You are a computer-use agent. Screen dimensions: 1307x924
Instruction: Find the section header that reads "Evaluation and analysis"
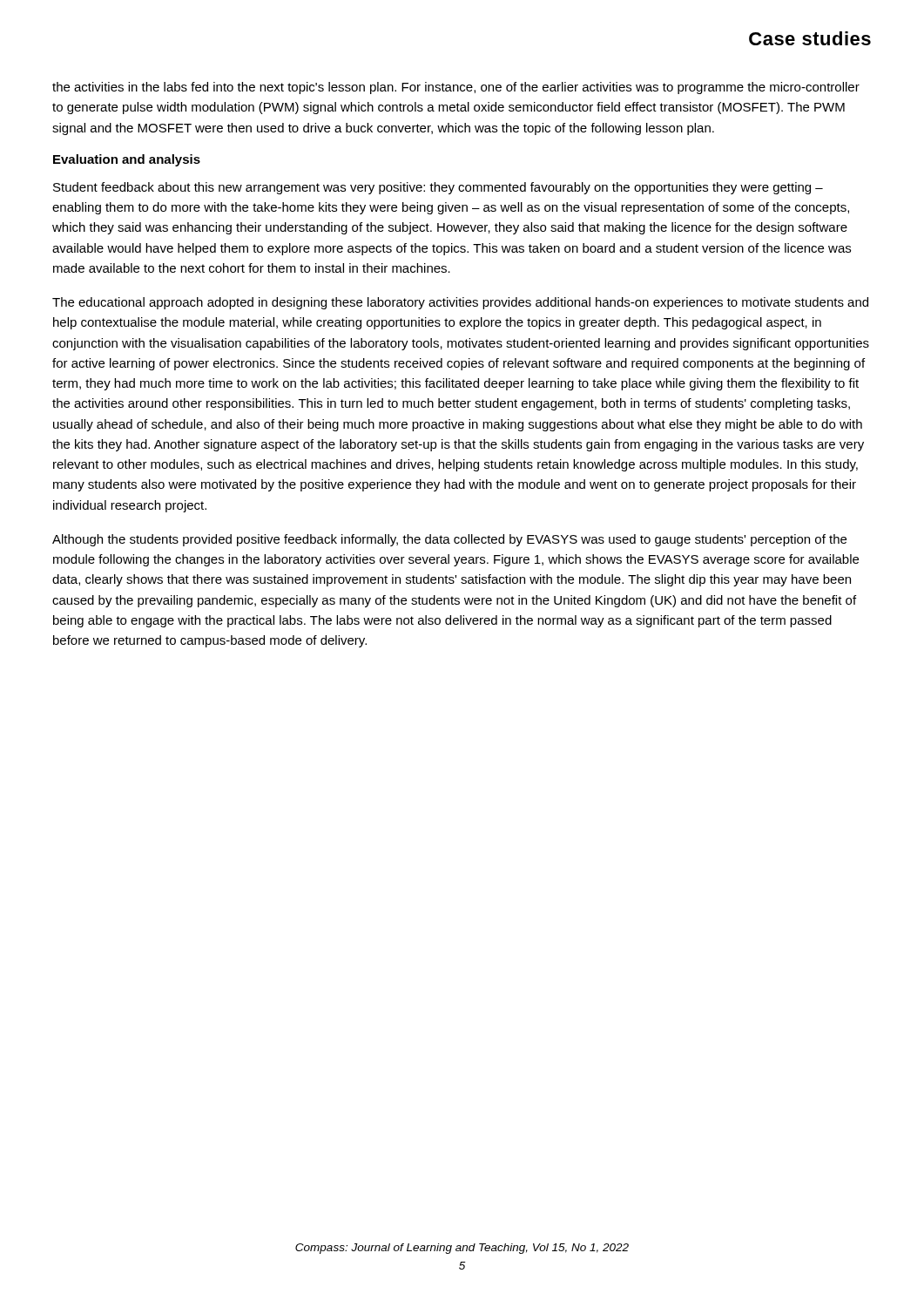coord(126,159)
